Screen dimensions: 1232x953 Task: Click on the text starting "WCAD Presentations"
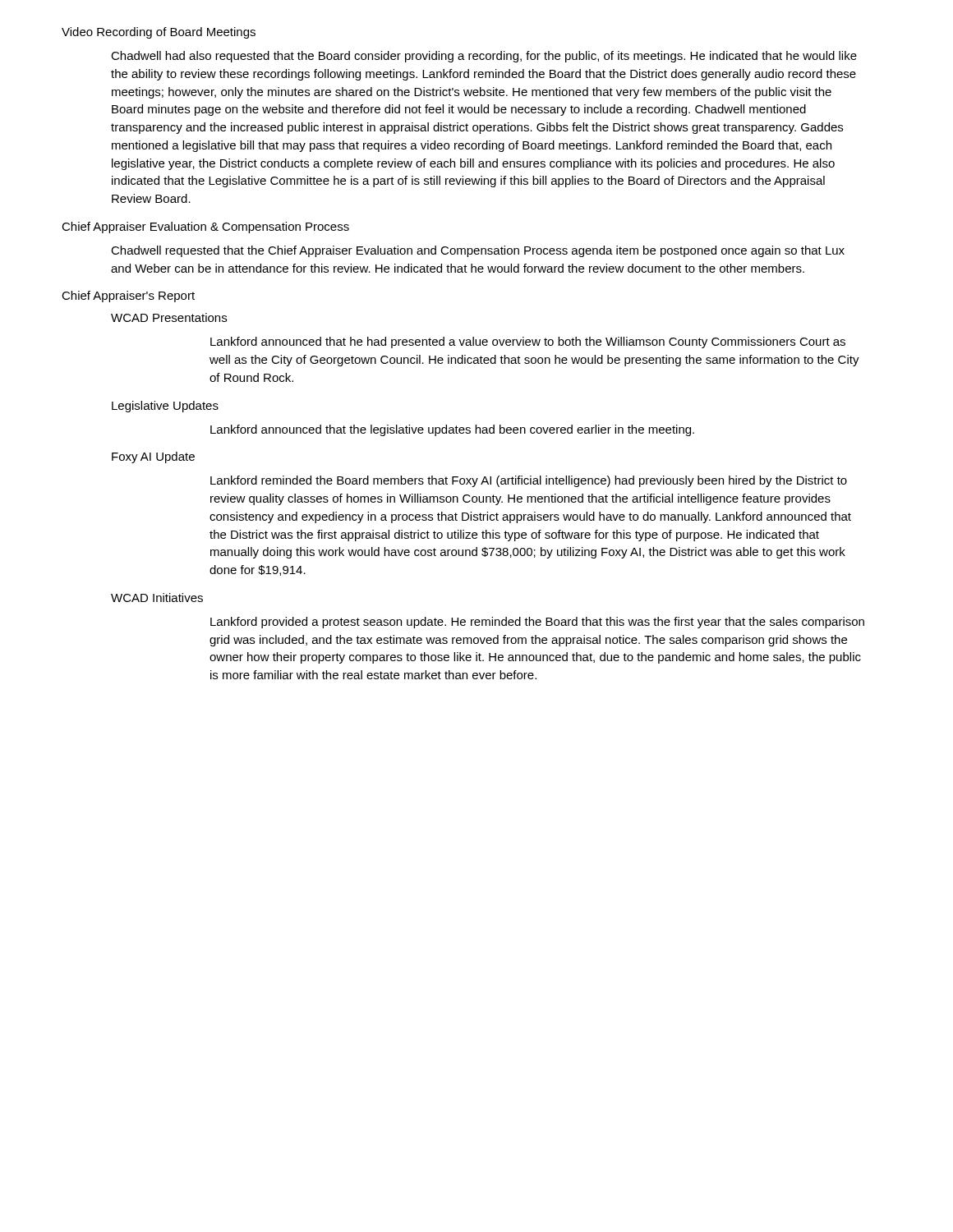(169, 318)
